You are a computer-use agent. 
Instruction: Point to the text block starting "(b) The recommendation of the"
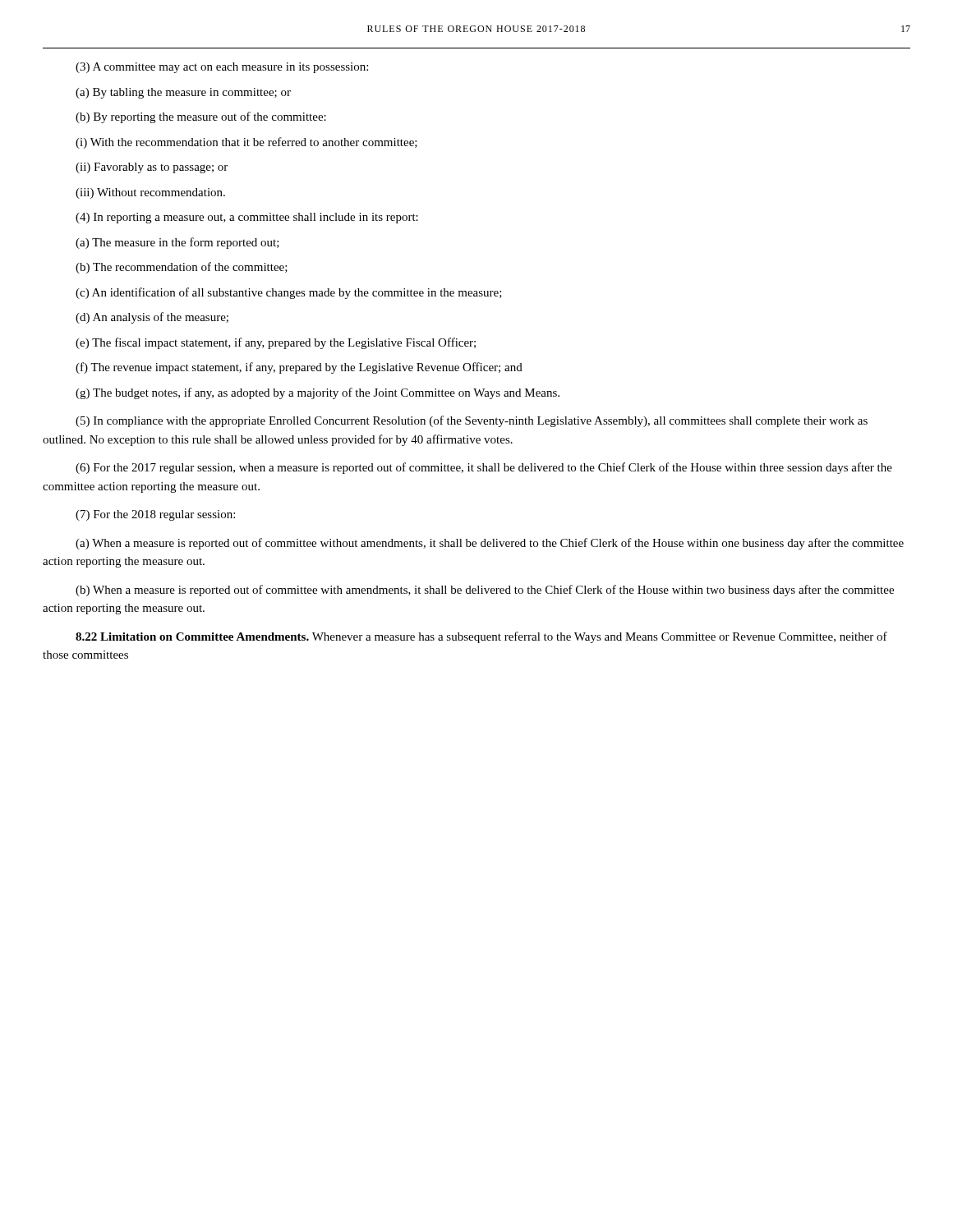[182, 267]
